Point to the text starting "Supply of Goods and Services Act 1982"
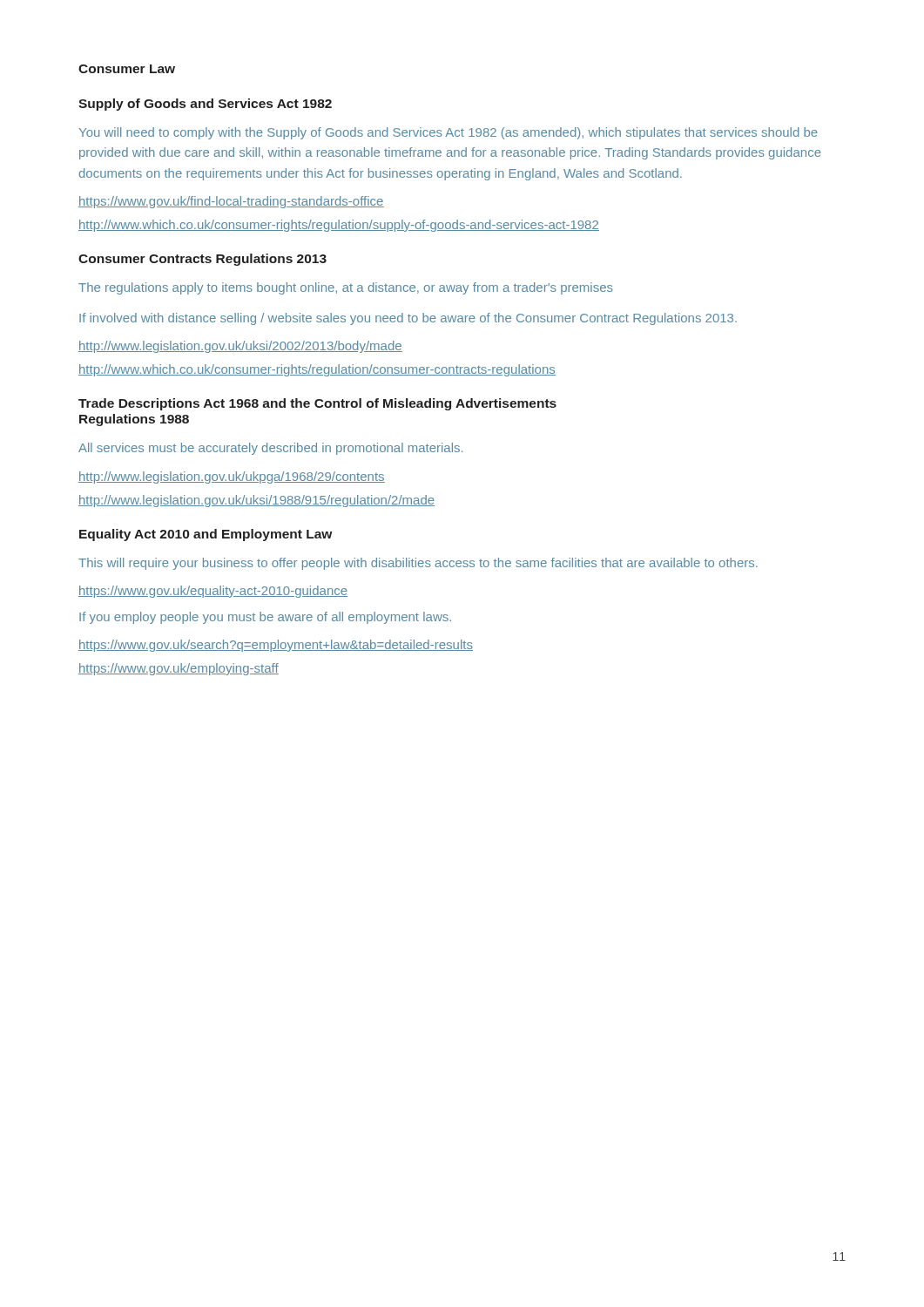 [x=205, y=103]
